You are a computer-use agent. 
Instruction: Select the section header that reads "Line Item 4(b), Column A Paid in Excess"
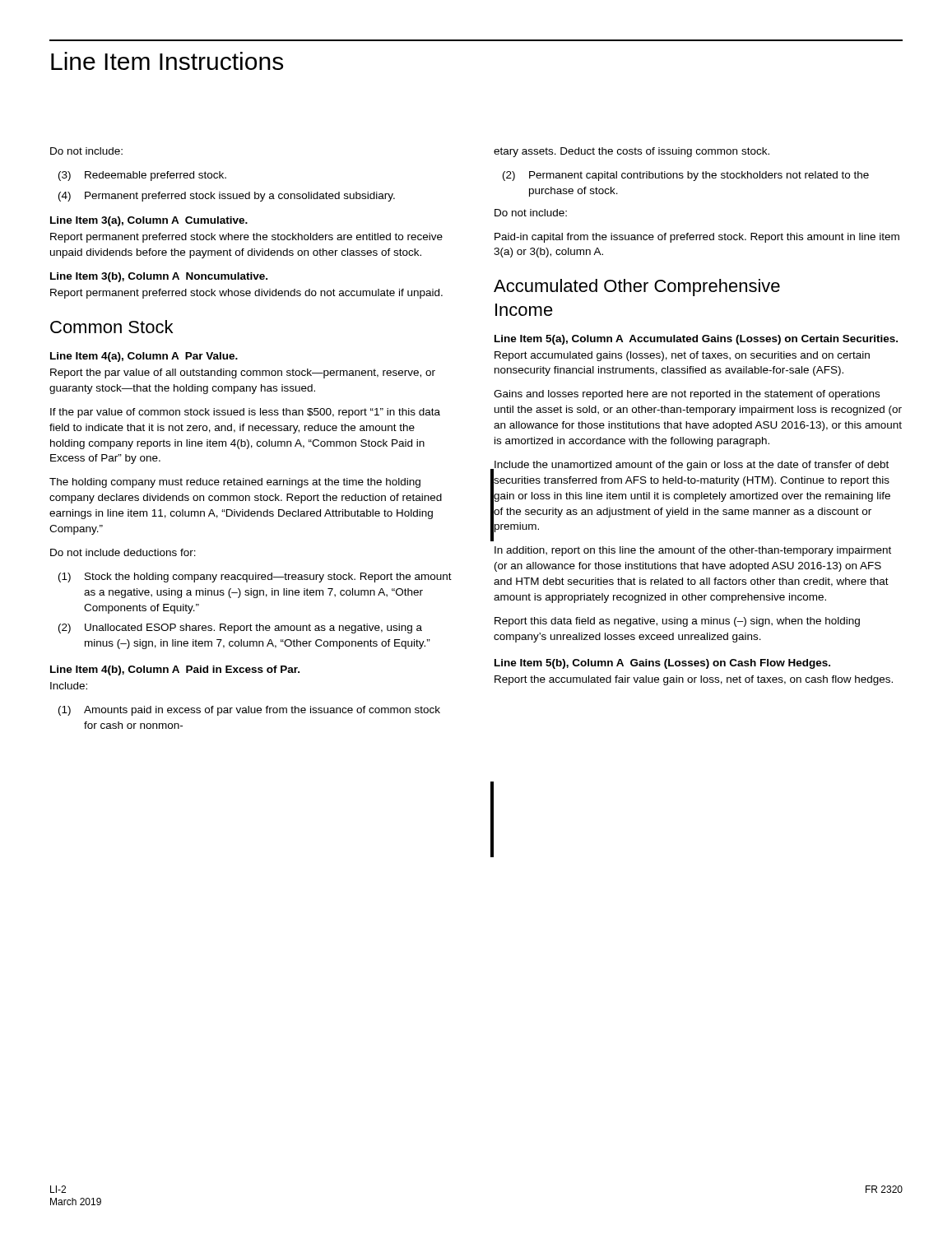tap(175, 669)
